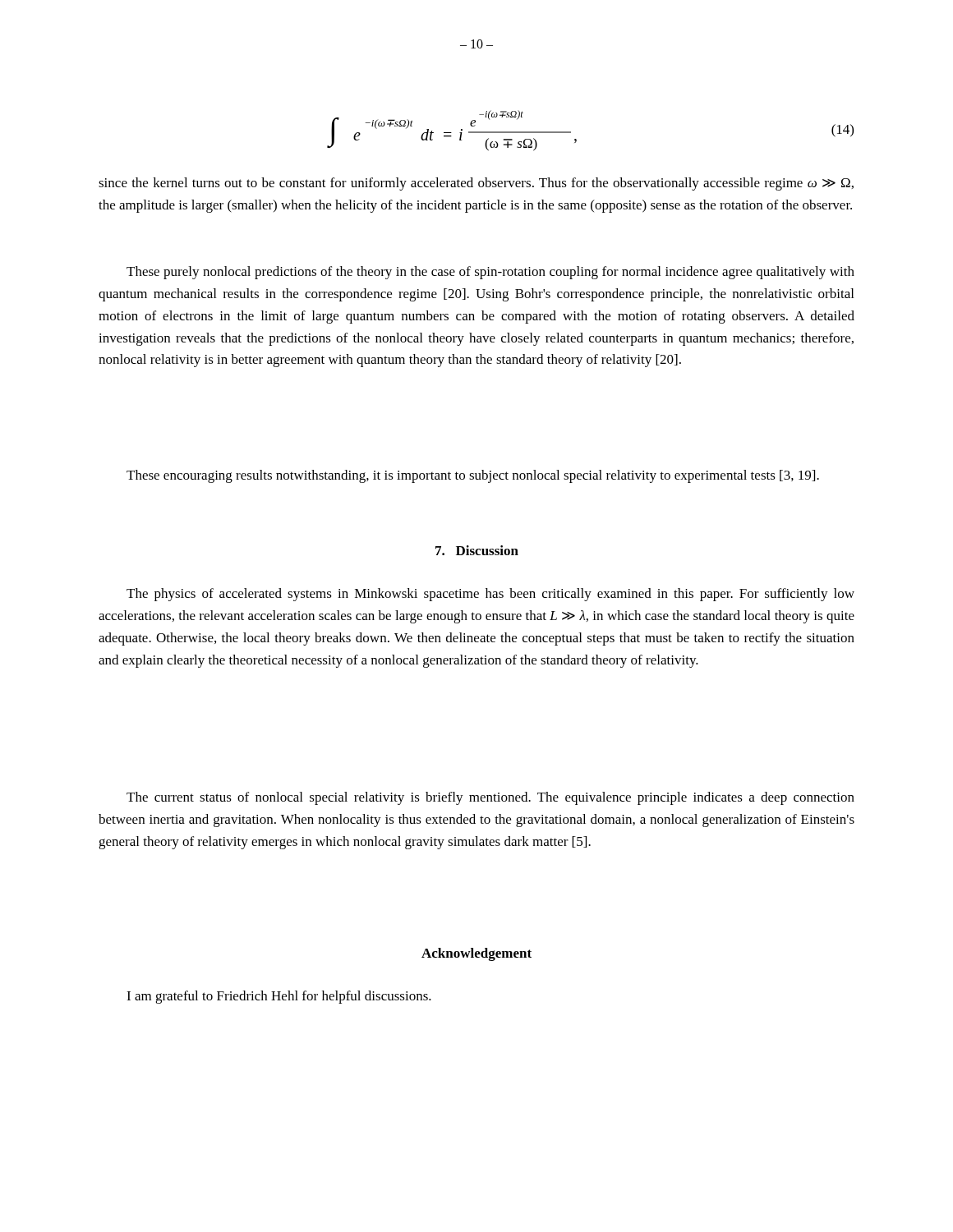Navigate to the element starting "I am grateful to"
This screenshot has height=1232, width=953.
coord(279,996)
